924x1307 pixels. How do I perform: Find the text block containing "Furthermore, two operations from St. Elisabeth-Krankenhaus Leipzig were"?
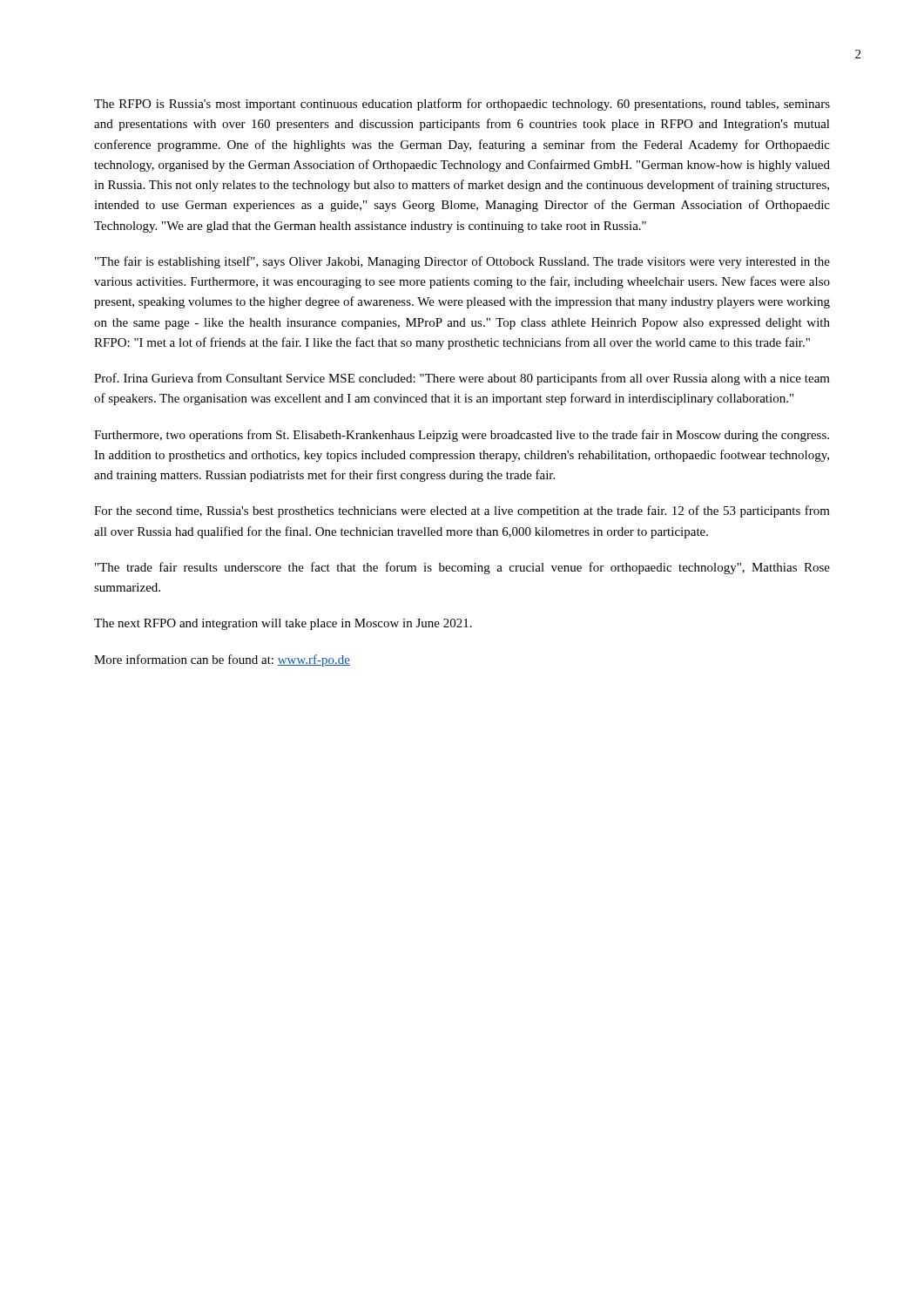click(x=462, y=455)
